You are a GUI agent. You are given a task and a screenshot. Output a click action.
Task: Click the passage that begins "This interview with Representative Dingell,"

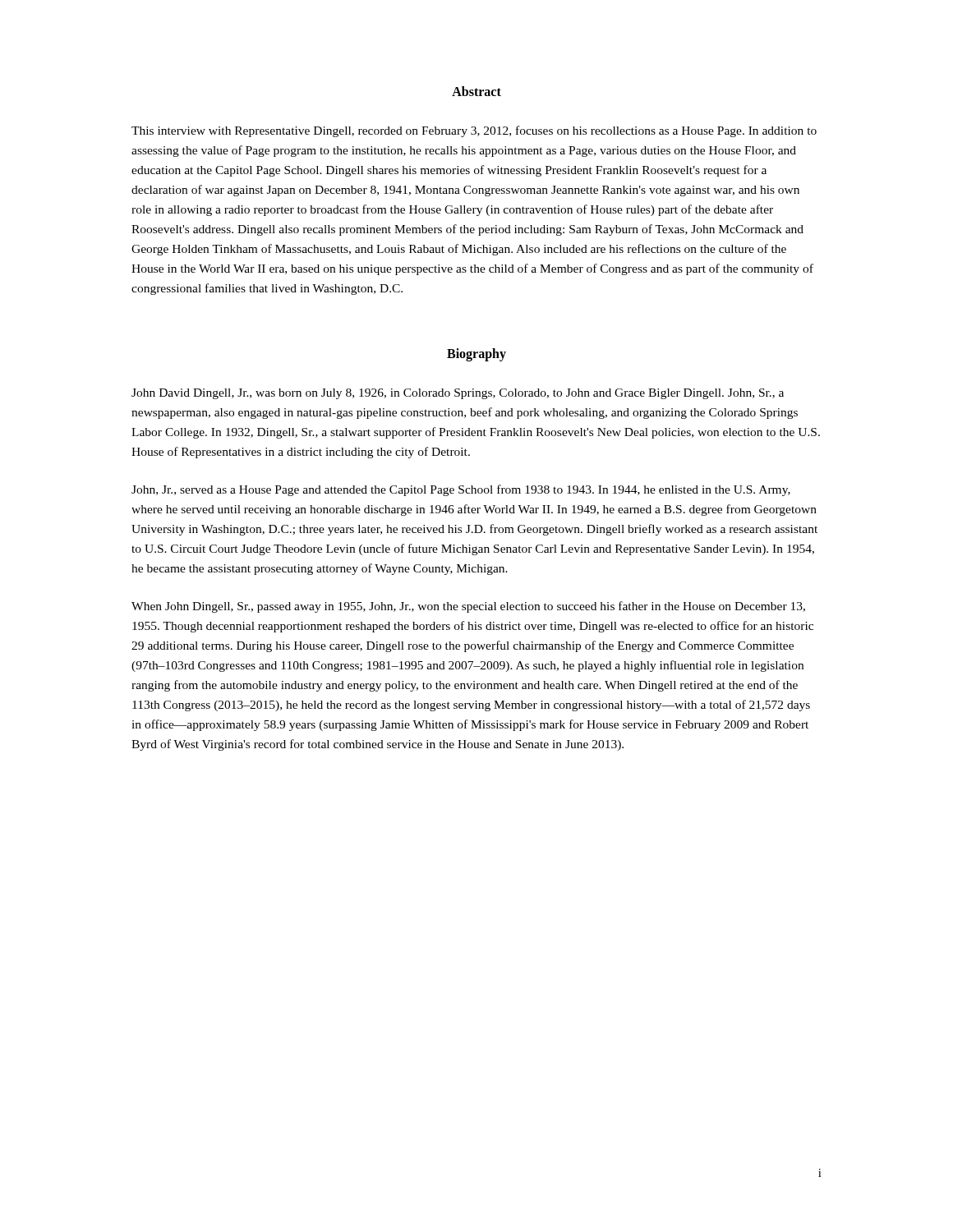(474, 209)
